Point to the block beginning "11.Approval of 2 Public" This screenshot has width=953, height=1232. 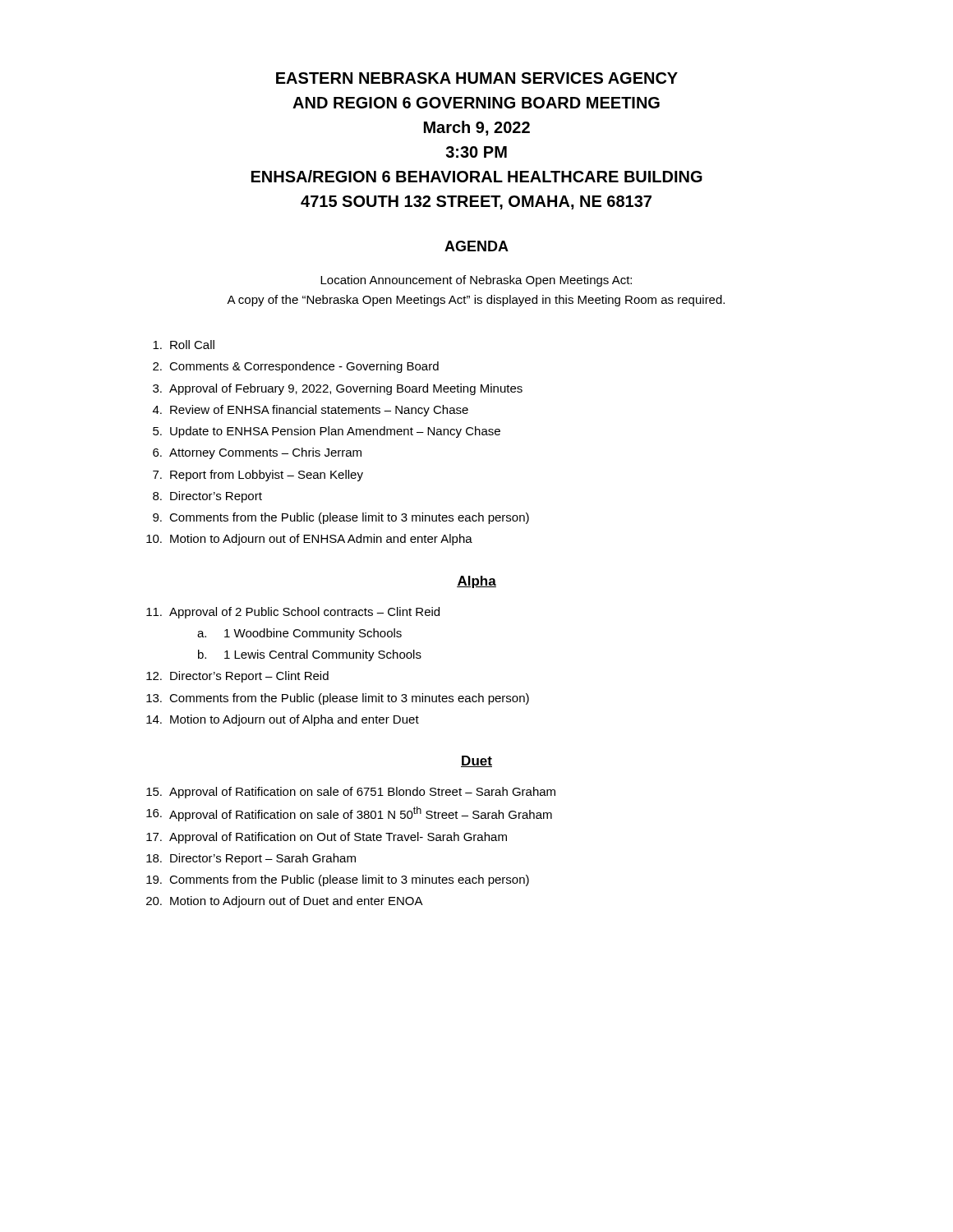(x=293, y=613)
